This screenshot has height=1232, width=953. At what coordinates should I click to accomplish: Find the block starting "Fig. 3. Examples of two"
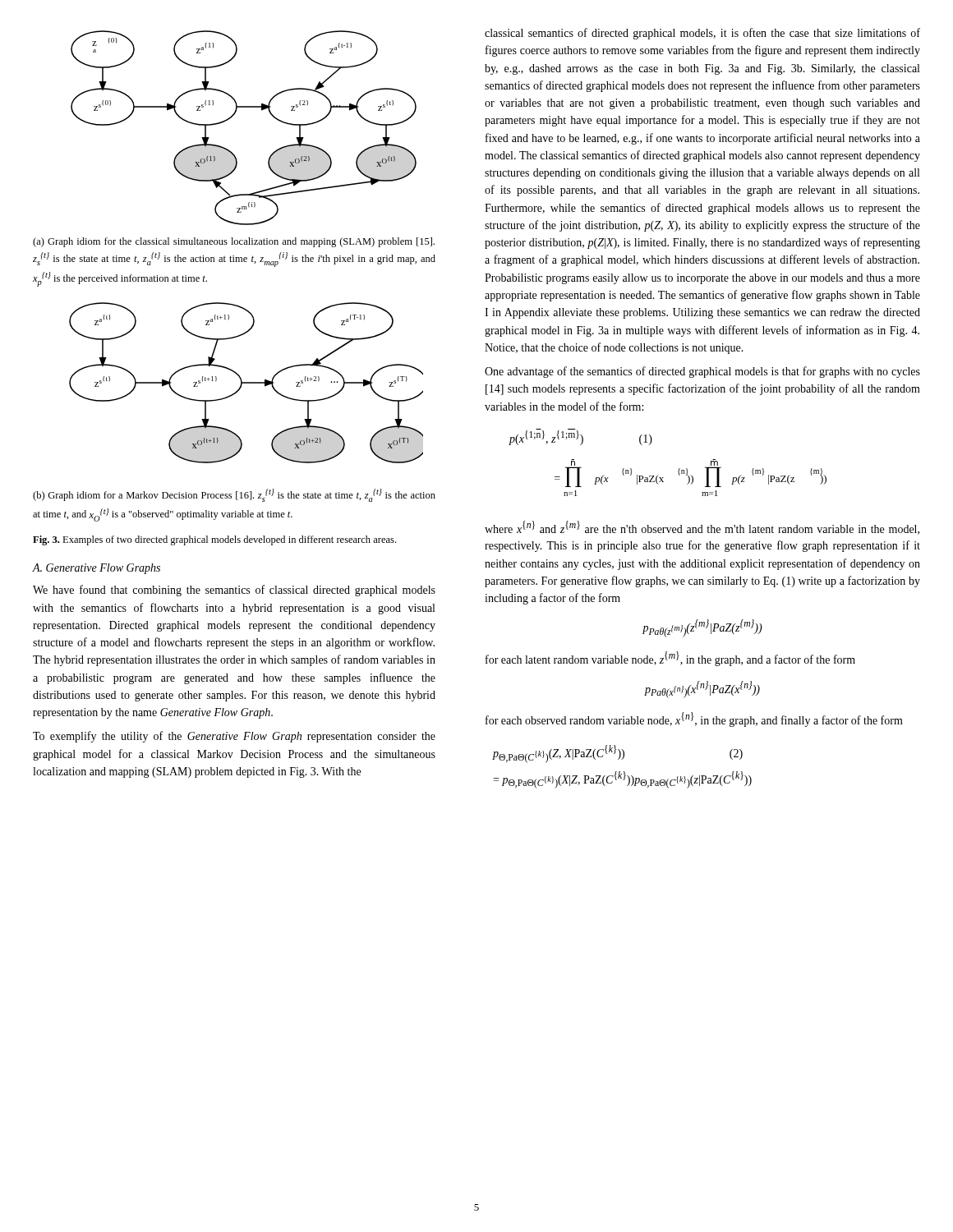(x=215, y=540)
